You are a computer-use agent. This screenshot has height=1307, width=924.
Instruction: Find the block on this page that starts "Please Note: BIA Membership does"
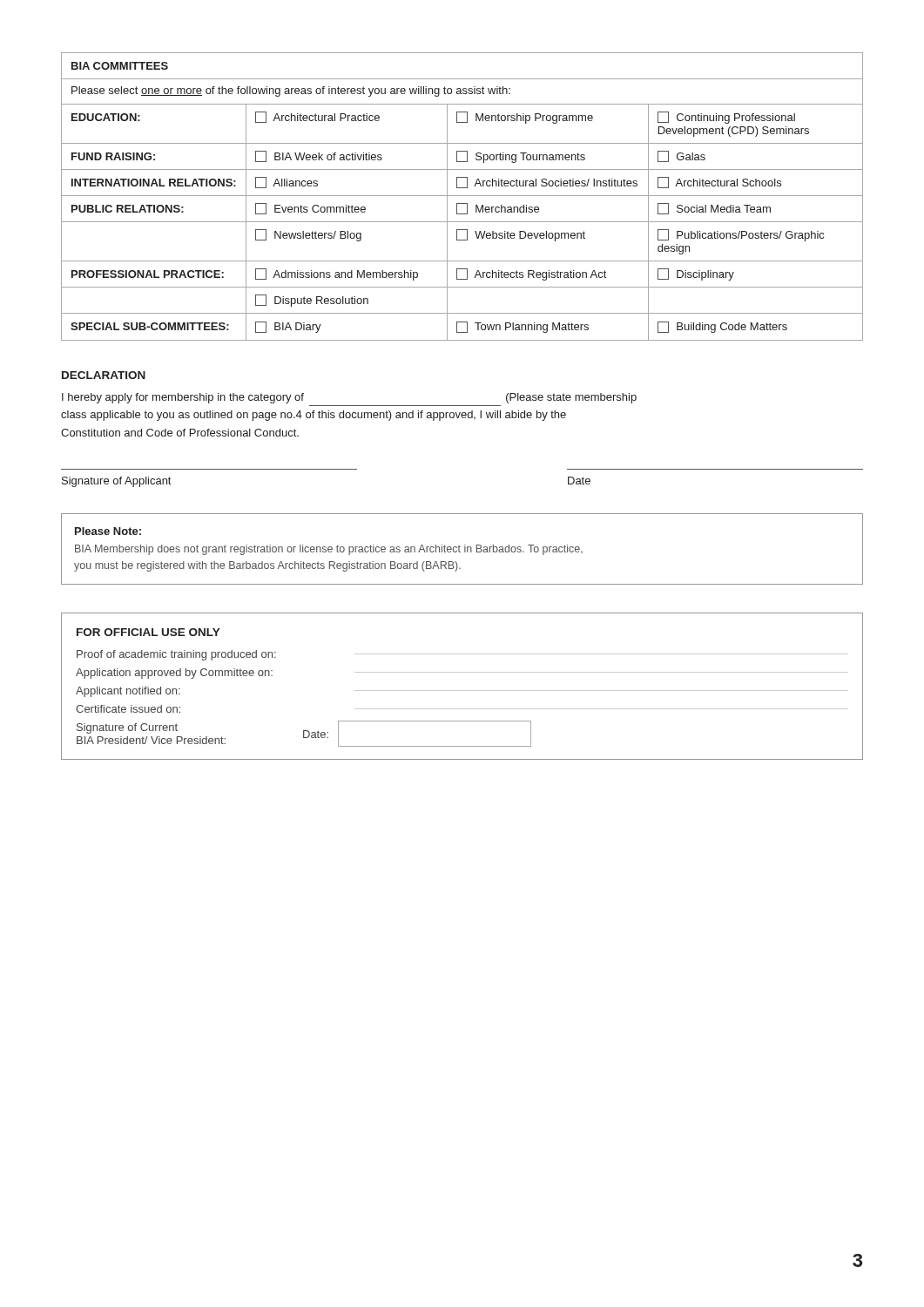(x=462, y=549)
